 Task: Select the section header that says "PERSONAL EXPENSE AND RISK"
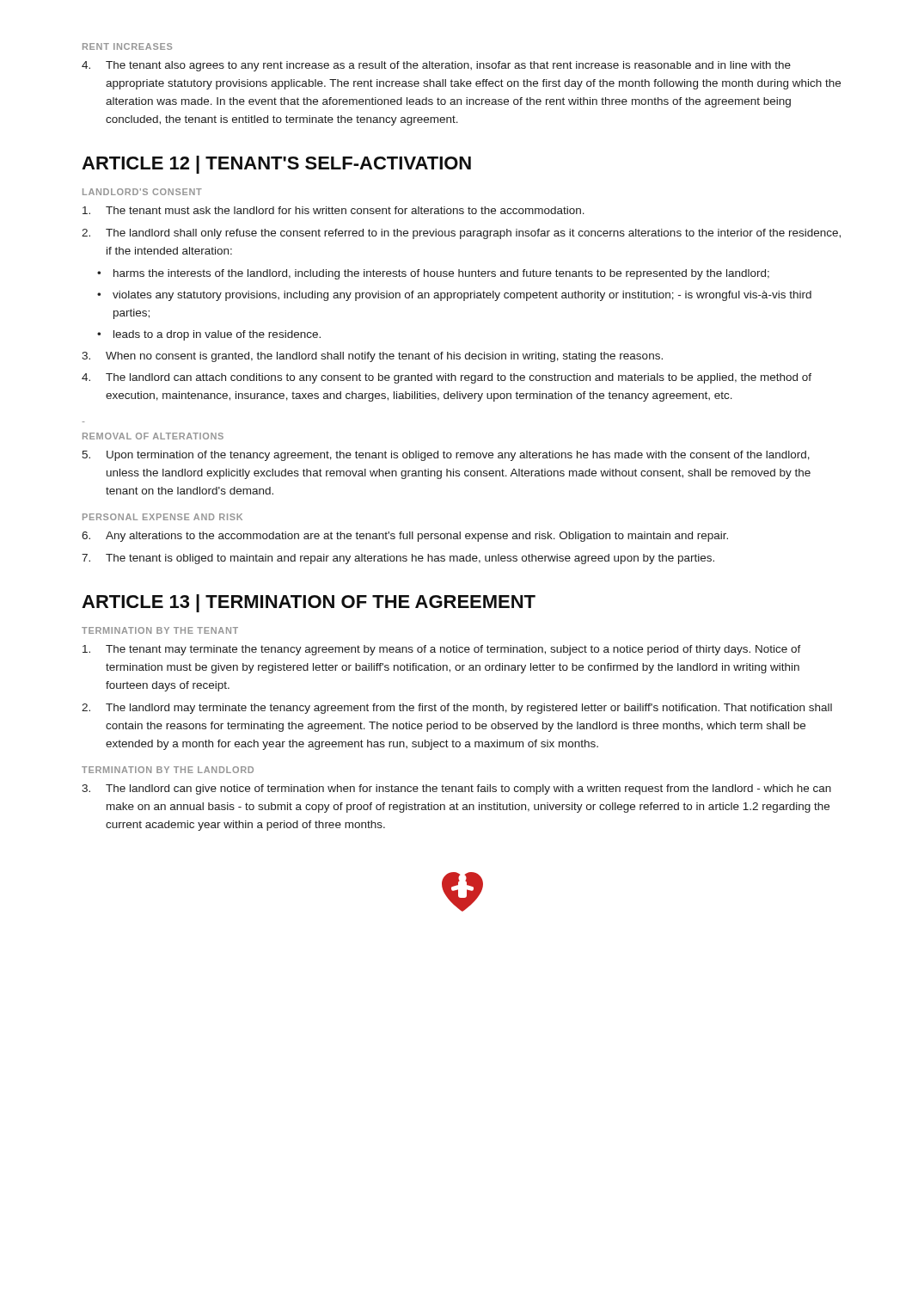(x=163, y=517)
